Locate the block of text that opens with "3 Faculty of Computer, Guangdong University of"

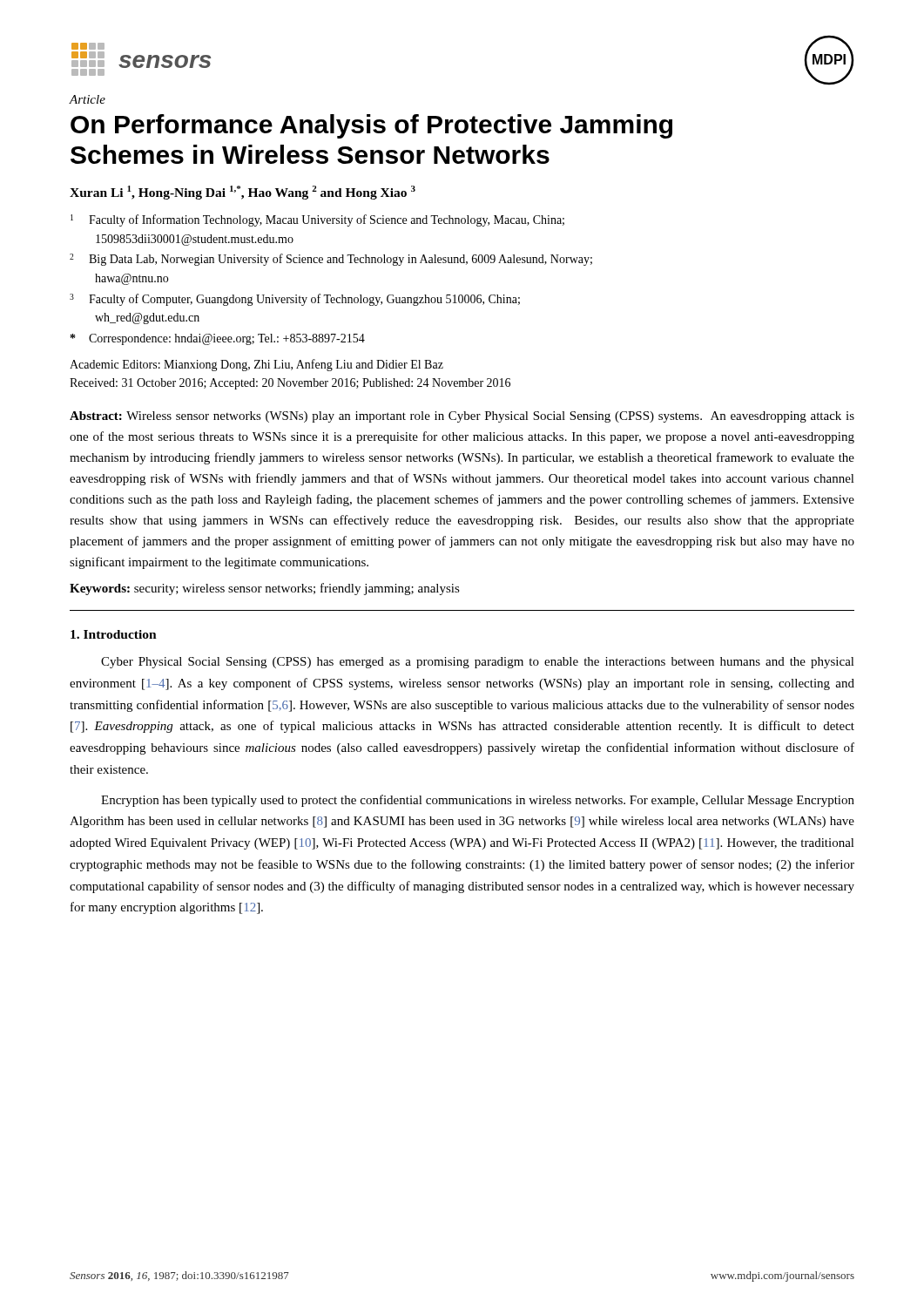pyautogui.click(x=295, y=309)
